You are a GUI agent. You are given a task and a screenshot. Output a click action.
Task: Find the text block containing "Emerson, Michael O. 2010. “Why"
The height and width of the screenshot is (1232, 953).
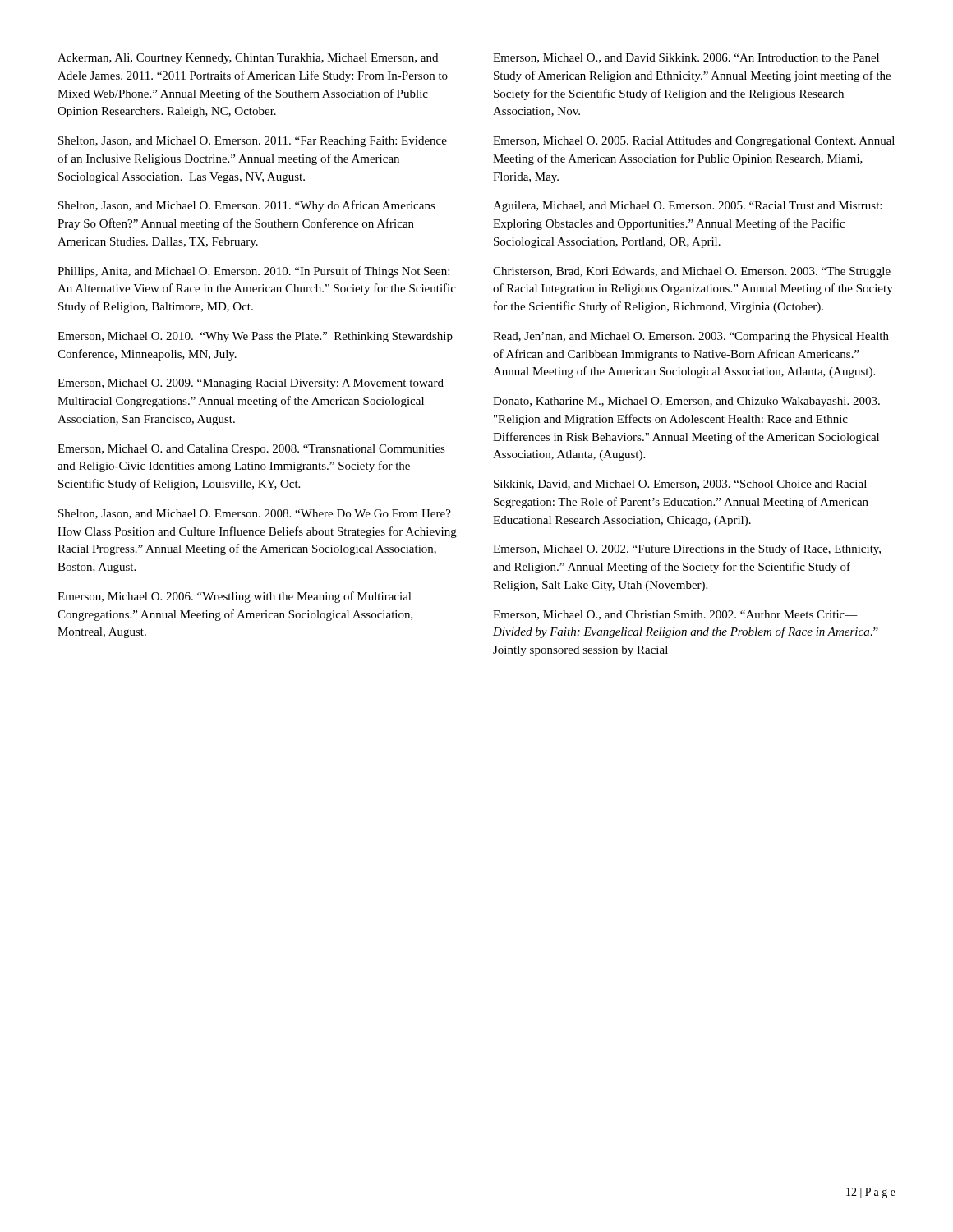point(255,345)
